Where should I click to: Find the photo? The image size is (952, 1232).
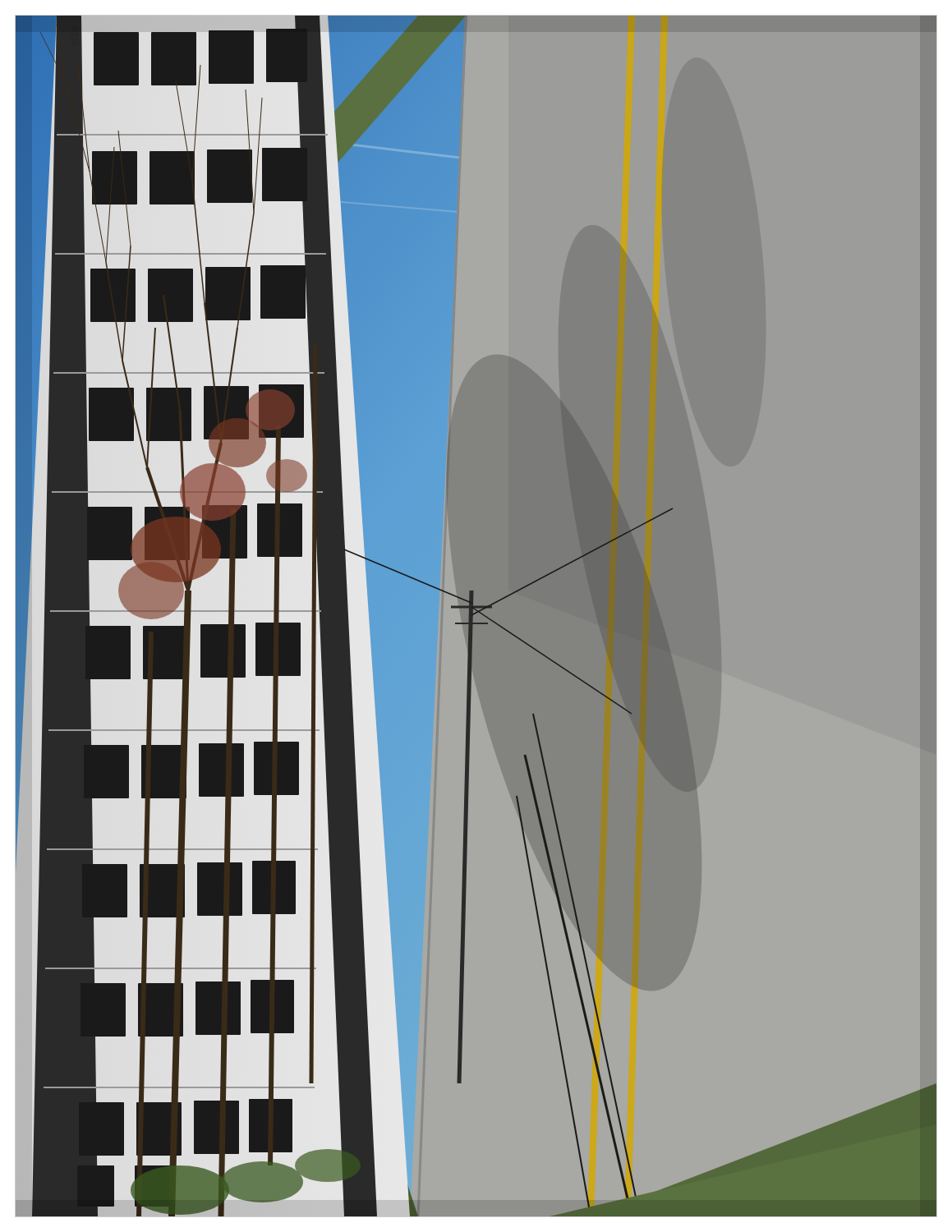pyautogui.click(x=476, y=616)
